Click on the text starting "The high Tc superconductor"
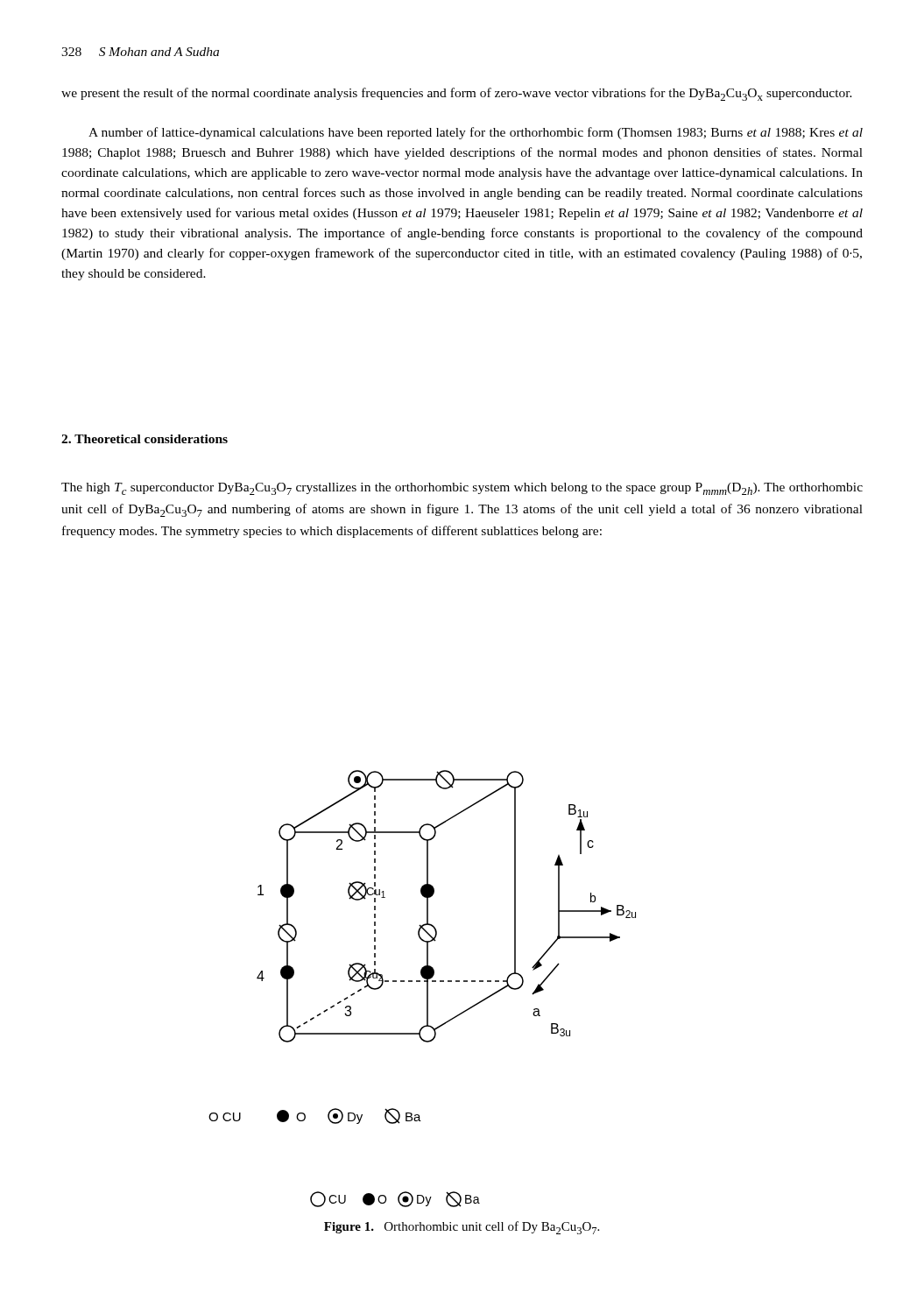Image resolution: width=924 pixels, height=1314 pixels. tap(462, 509)
